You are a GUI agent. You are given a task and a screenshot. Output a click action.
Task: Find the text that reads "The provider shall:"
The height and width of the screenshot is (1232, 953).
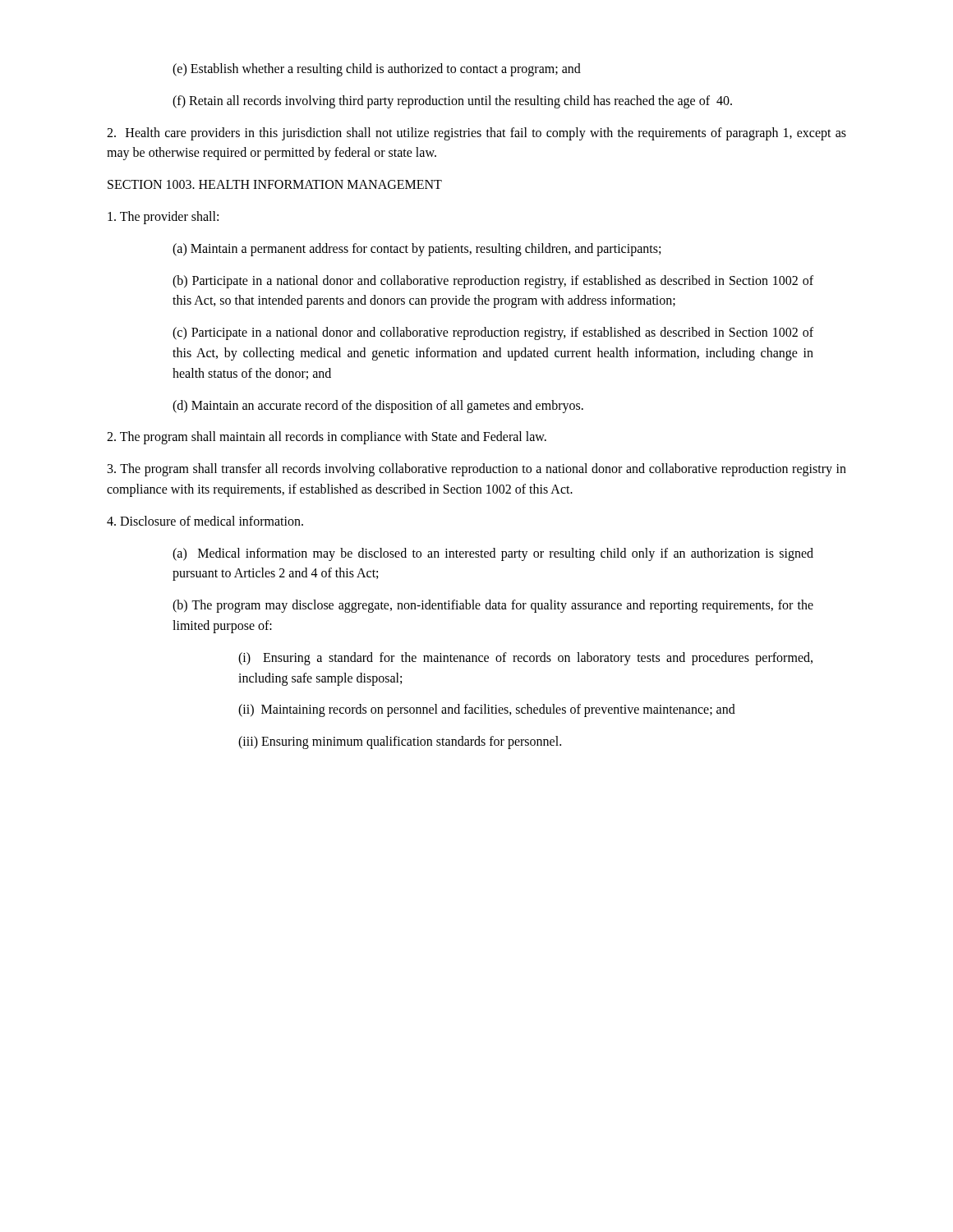(163, 216)
